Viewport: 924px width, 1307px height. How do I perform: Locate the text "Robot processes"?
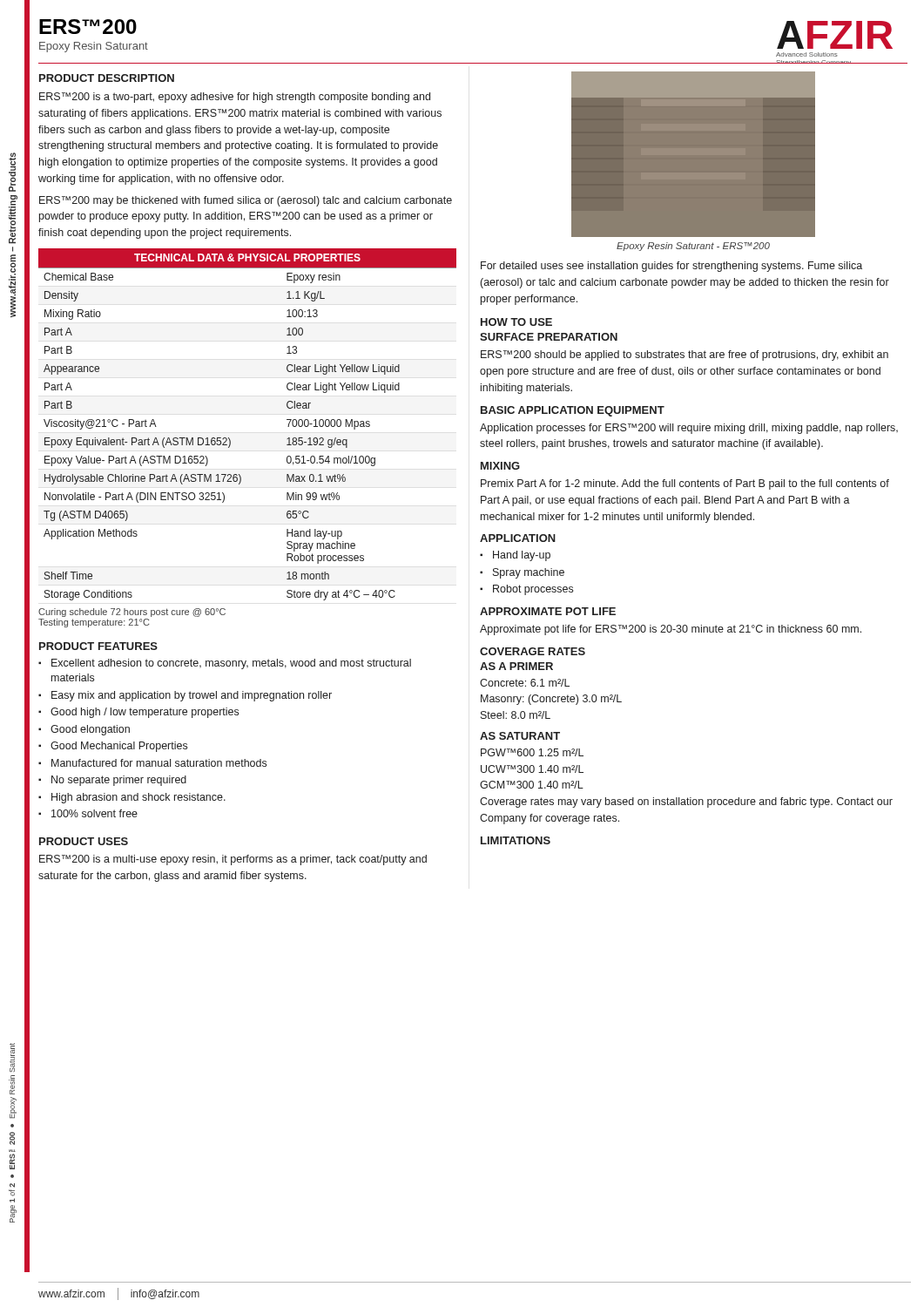[x=533, y=589]
